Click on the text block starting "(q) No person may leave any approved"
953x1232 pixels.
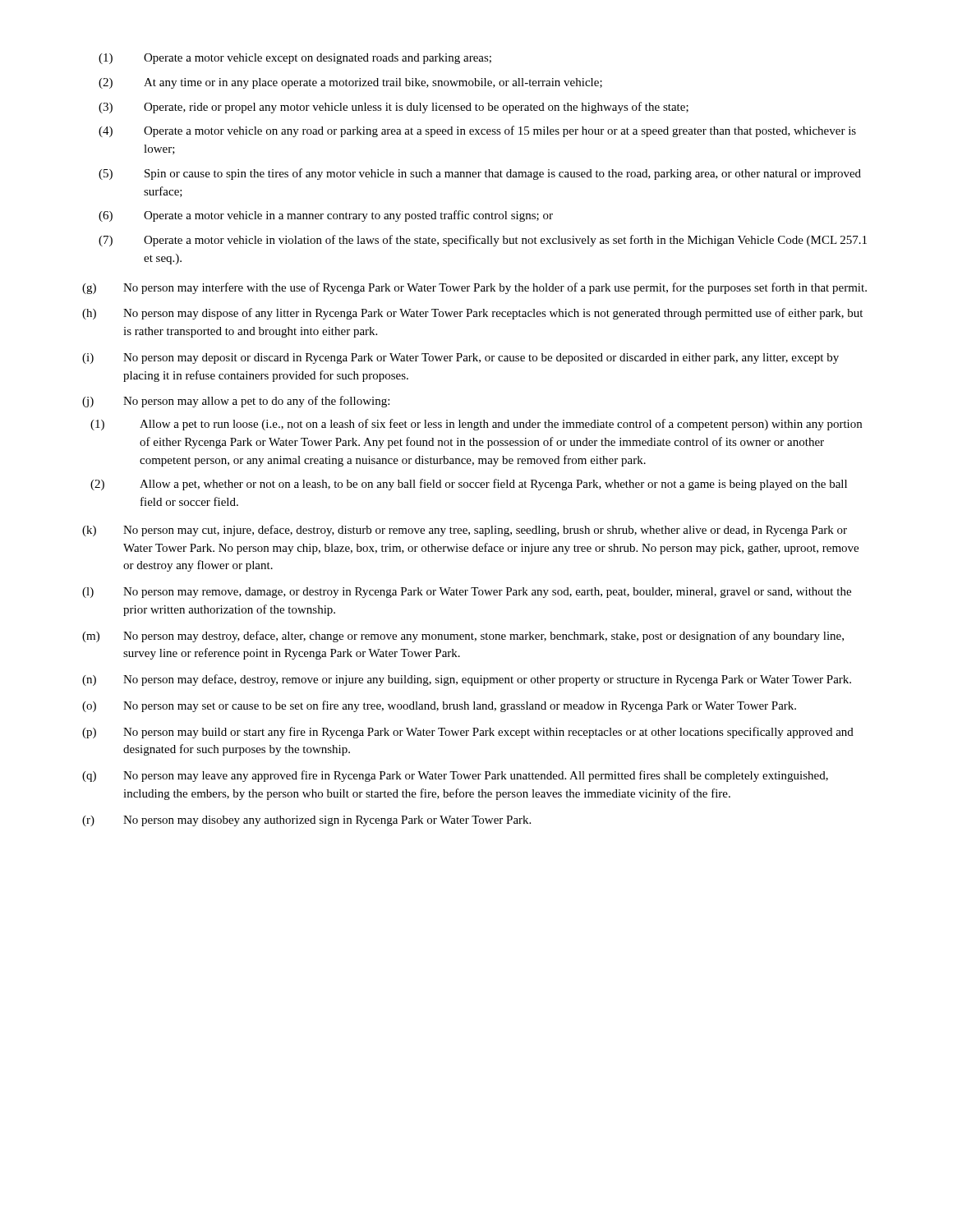[x=476, y=785]
